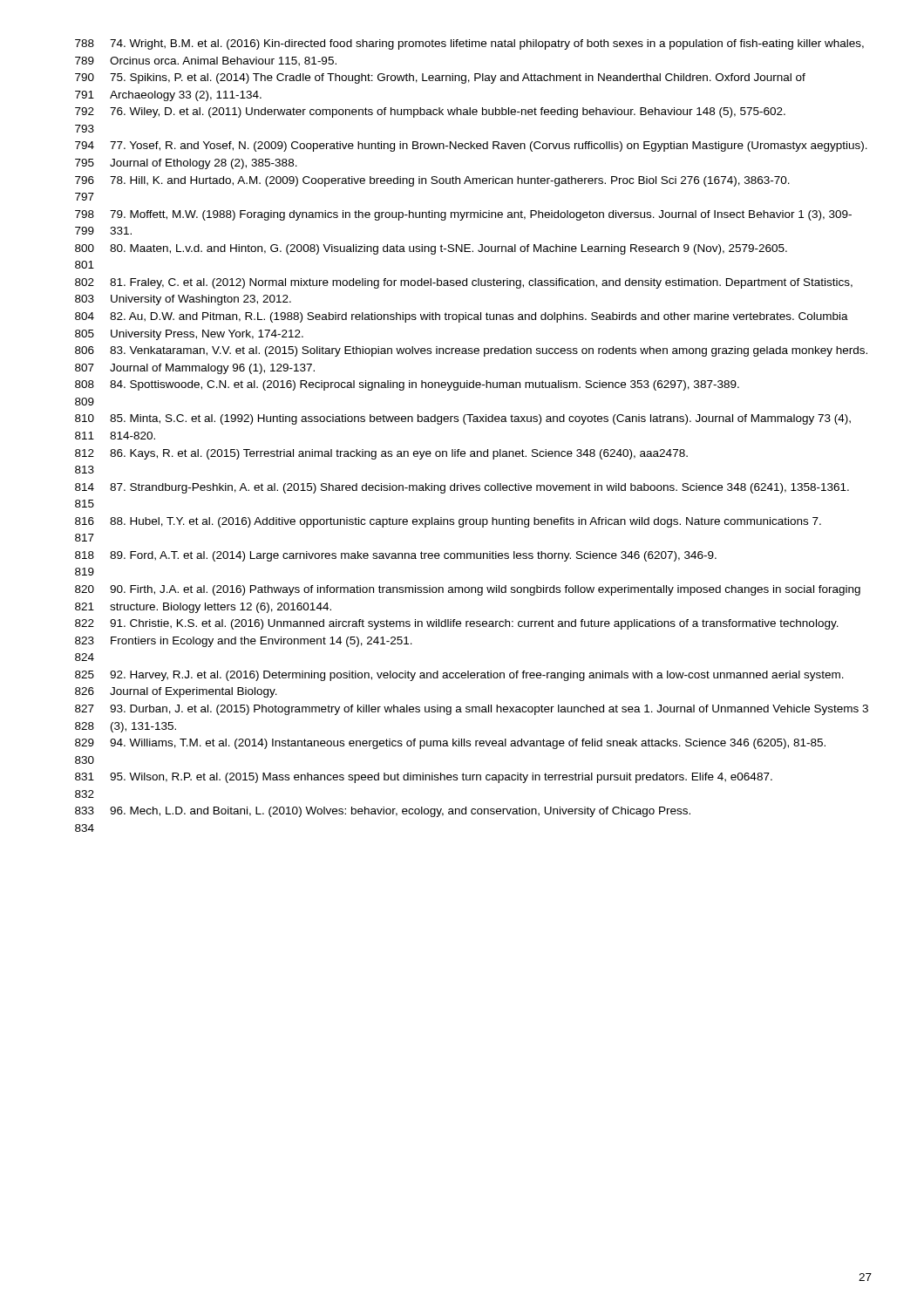Locate the list item that reads "831832 95. Wilson, R.P. et al. (2015) Mass"
Viewport: 924px width, 1308px height.
click(413, 785)
